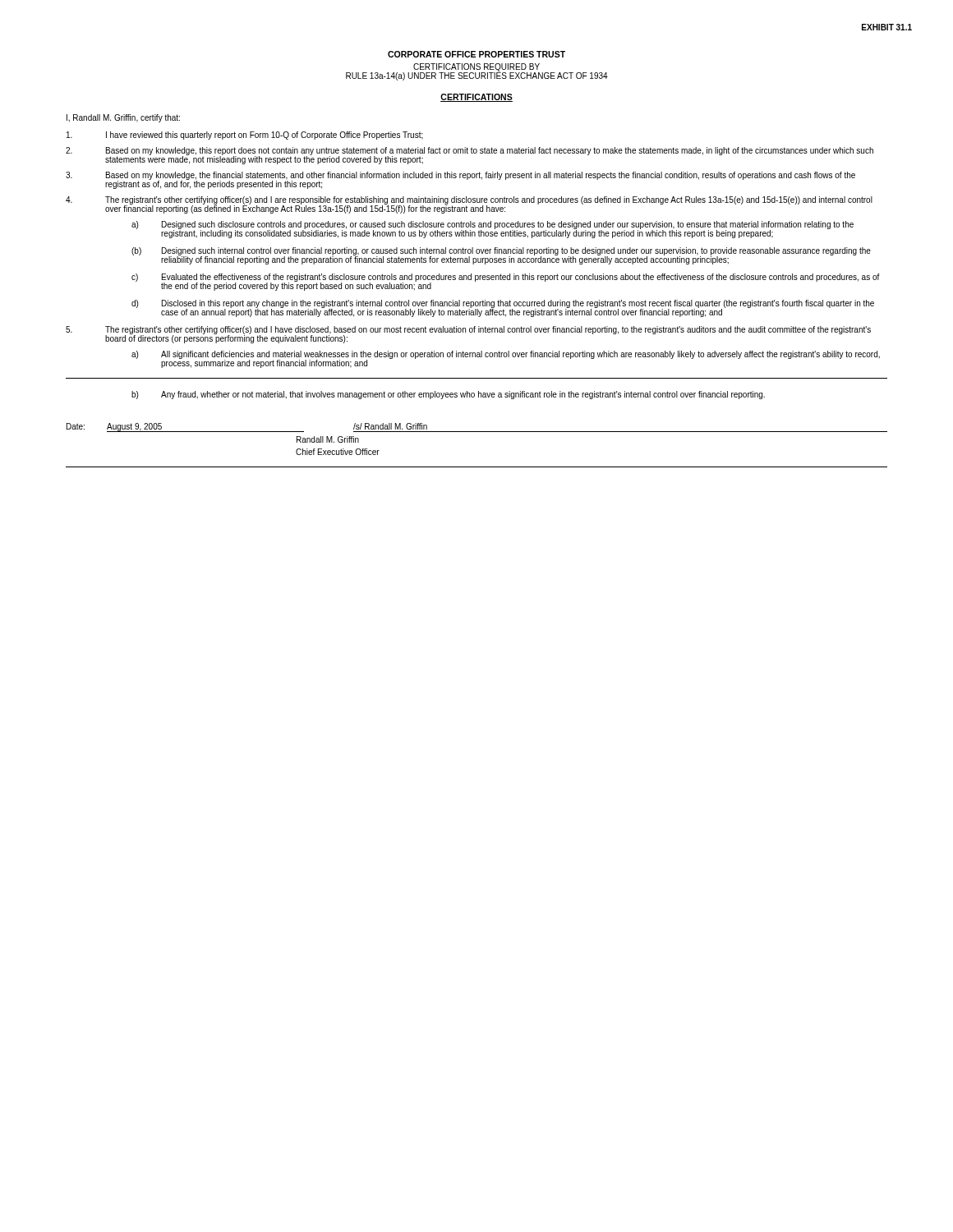
Task: Find the title containing "CORPORATE OFFICE PROPERTIES TRUST"
Action: 476,54
